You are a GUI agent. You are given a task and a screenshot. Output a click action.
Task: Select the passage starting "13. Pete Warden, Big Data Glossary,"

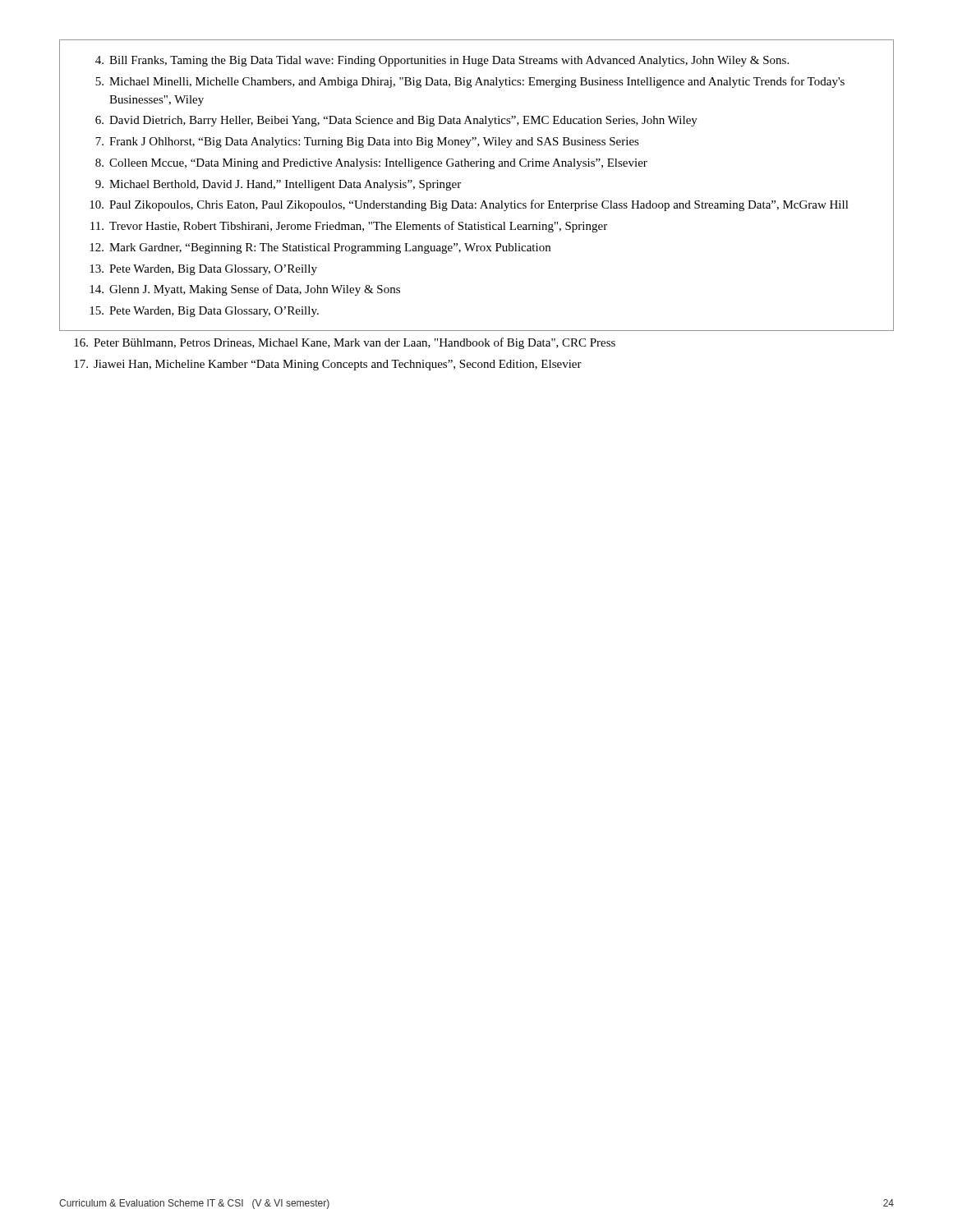[203, 270]
